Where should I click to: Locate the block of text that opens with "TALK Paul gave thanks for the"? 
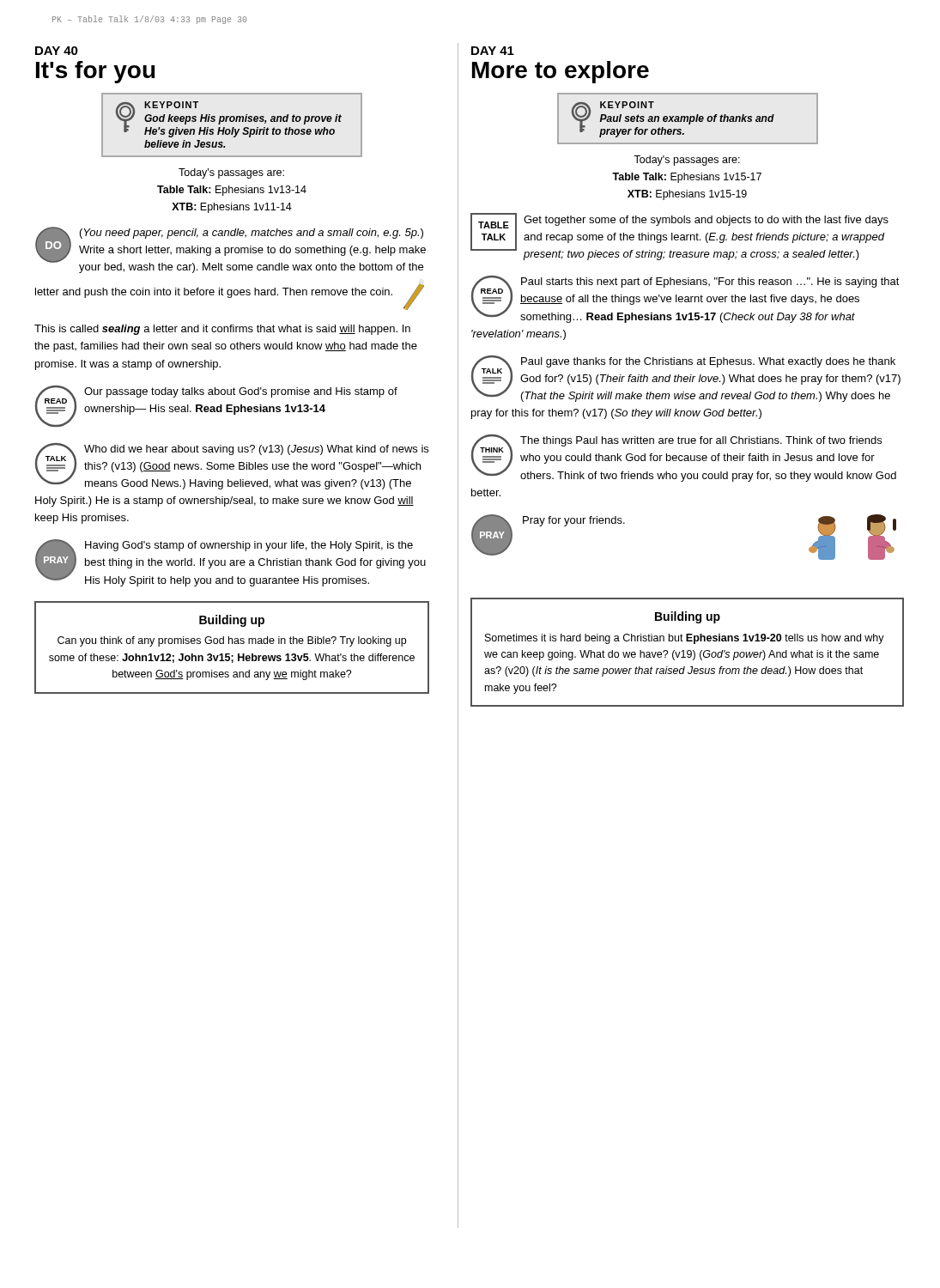click(687, 387)
